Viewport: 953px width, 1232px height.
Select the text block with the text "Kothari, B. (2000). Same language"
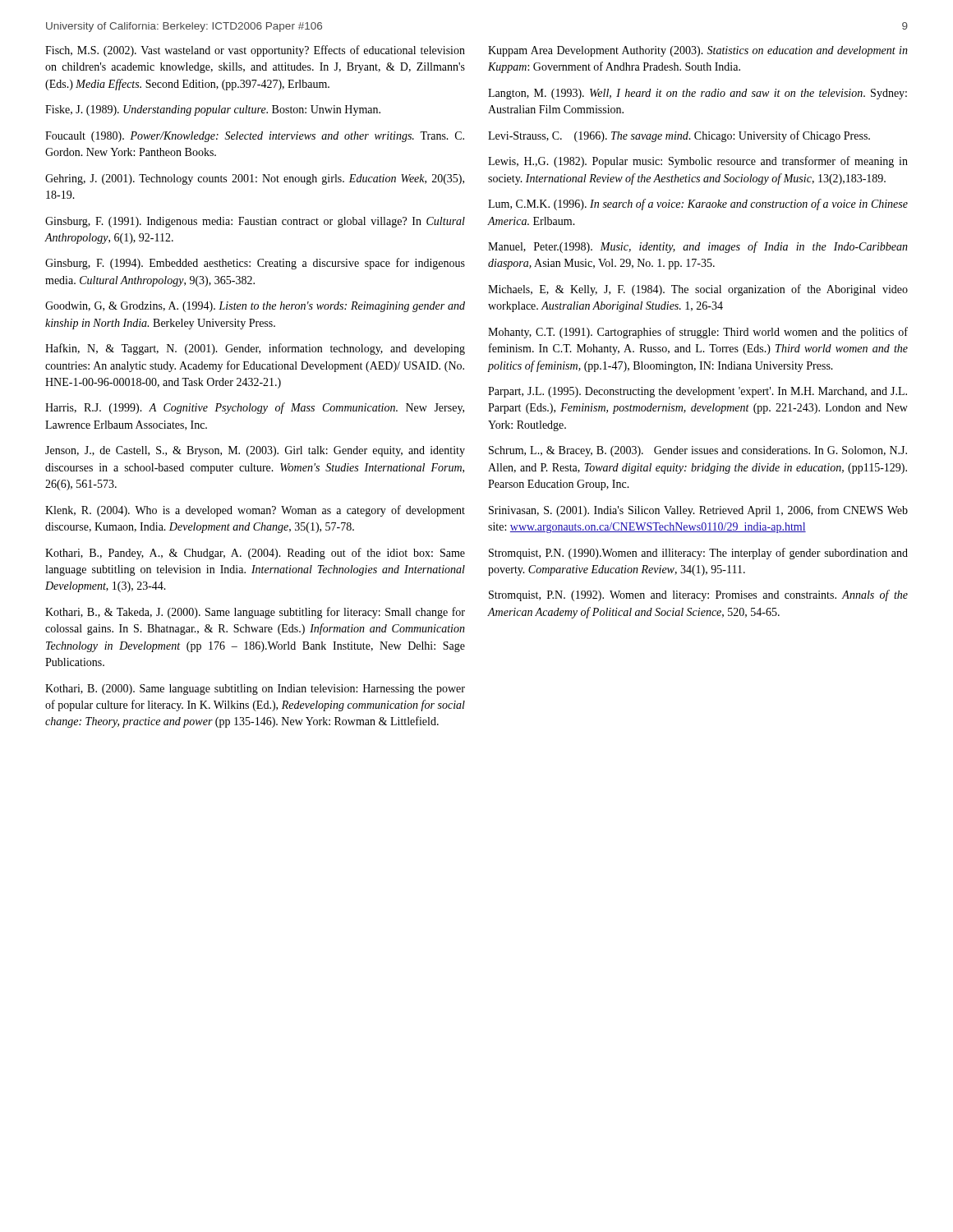coord(255,705)
